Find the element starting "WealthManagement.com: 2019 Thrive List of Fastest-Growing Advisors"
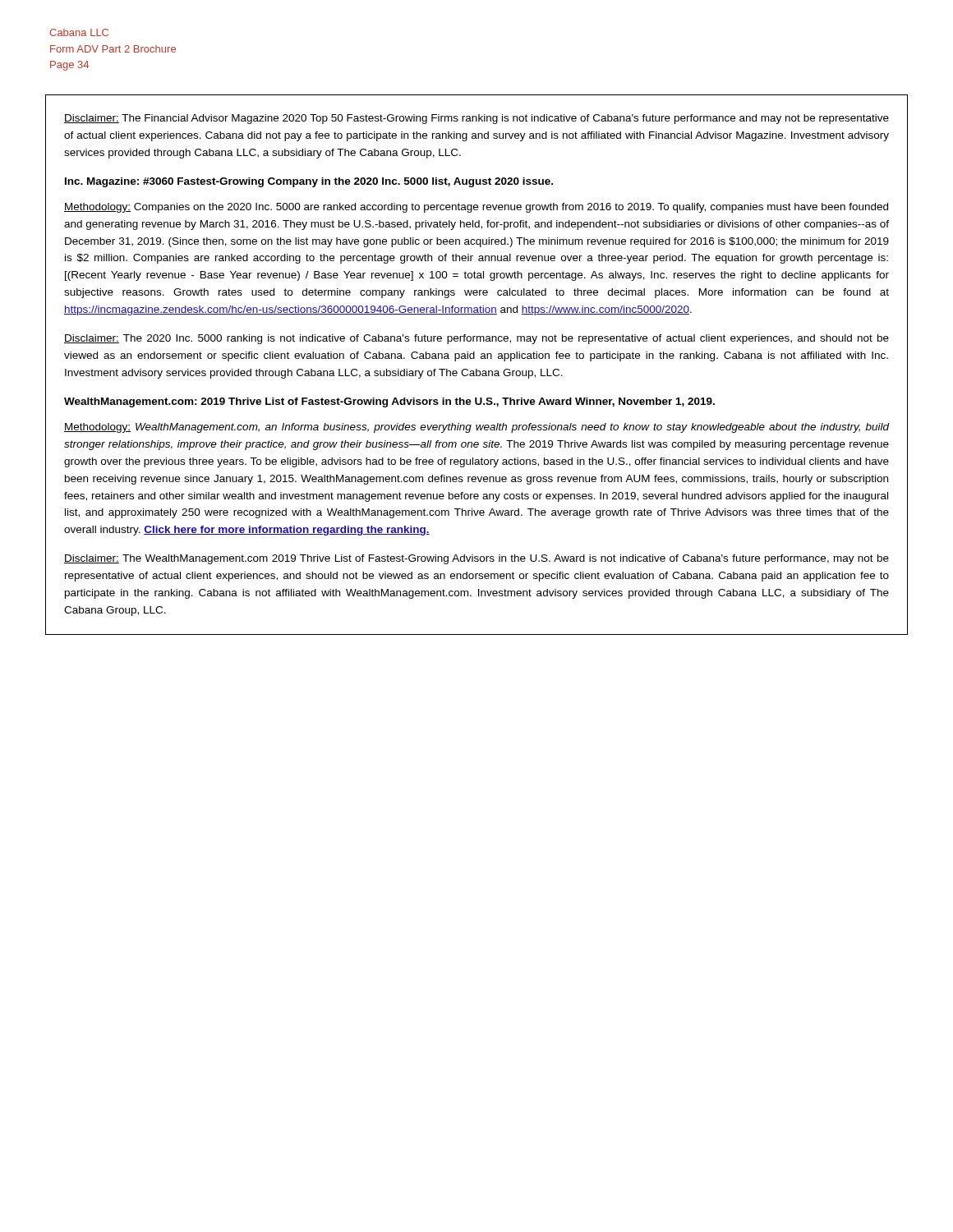Image resolution: width=953 pixels, height=1232 pixels. (x=390, y=401)
